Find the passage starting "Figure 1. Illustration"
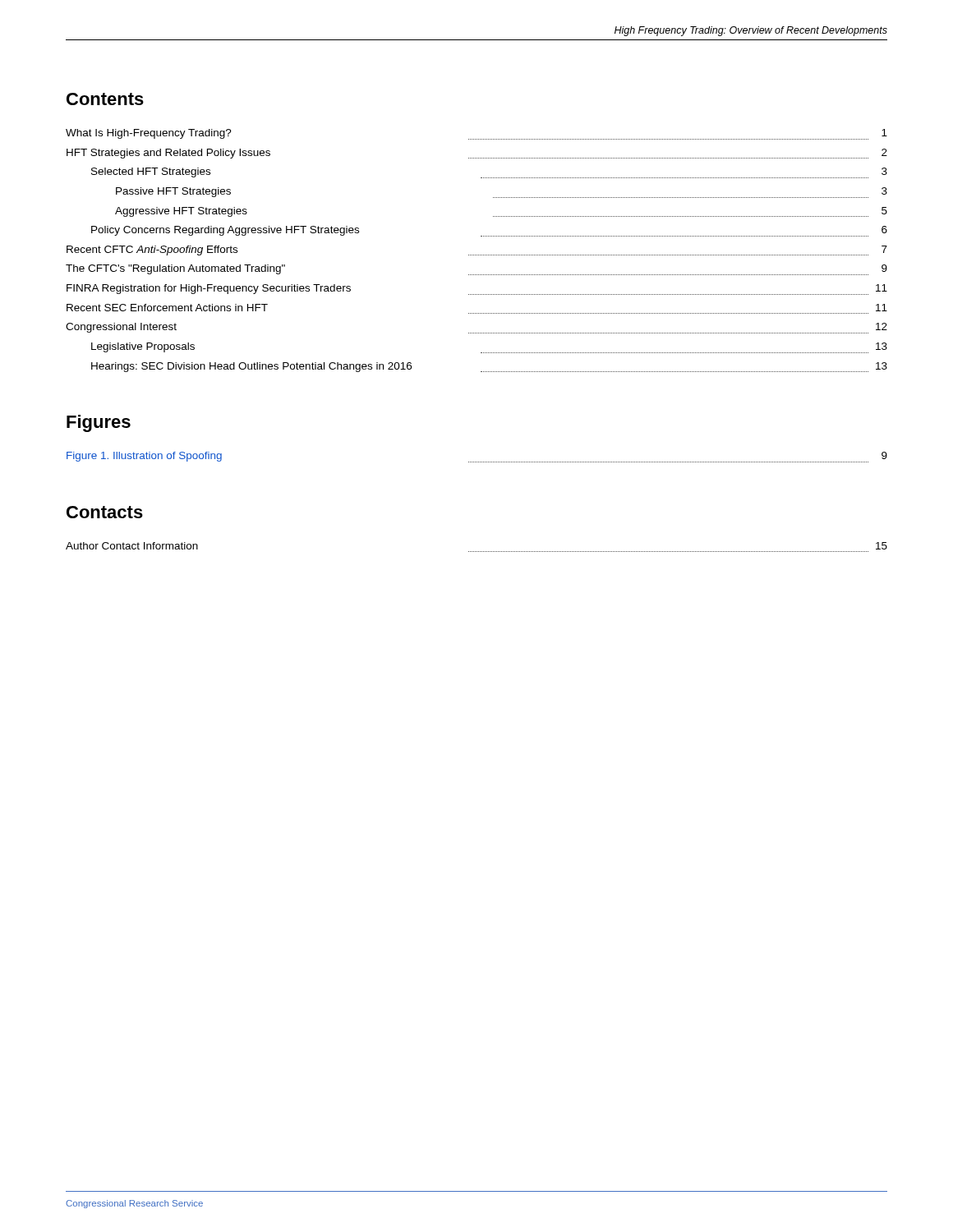This screenshot has height=1232, width=953. [x=476, y=456]
